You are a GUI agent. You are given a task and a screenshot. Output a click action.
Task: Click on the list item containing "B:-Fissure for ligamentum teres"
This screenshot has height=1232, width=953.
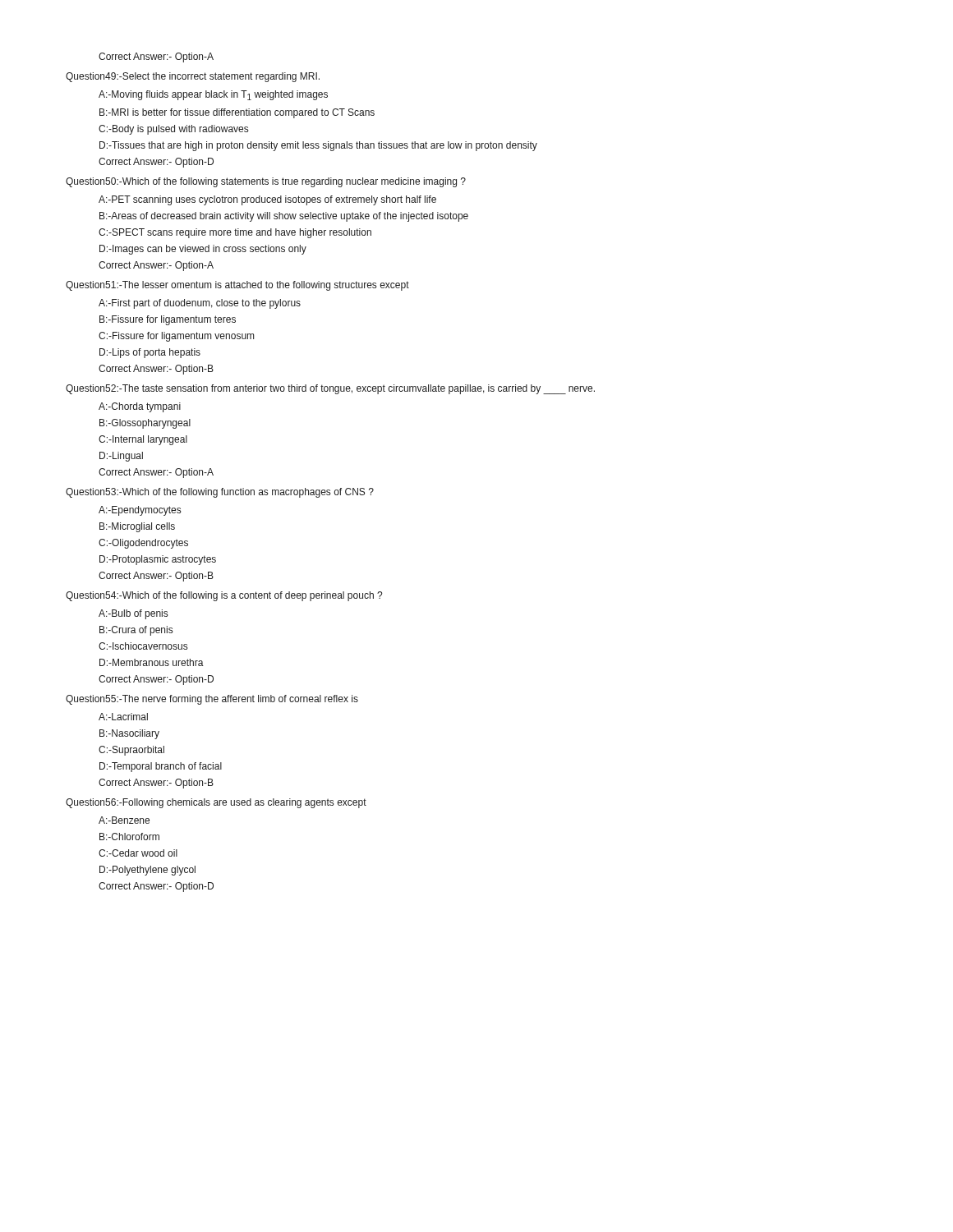167,320
